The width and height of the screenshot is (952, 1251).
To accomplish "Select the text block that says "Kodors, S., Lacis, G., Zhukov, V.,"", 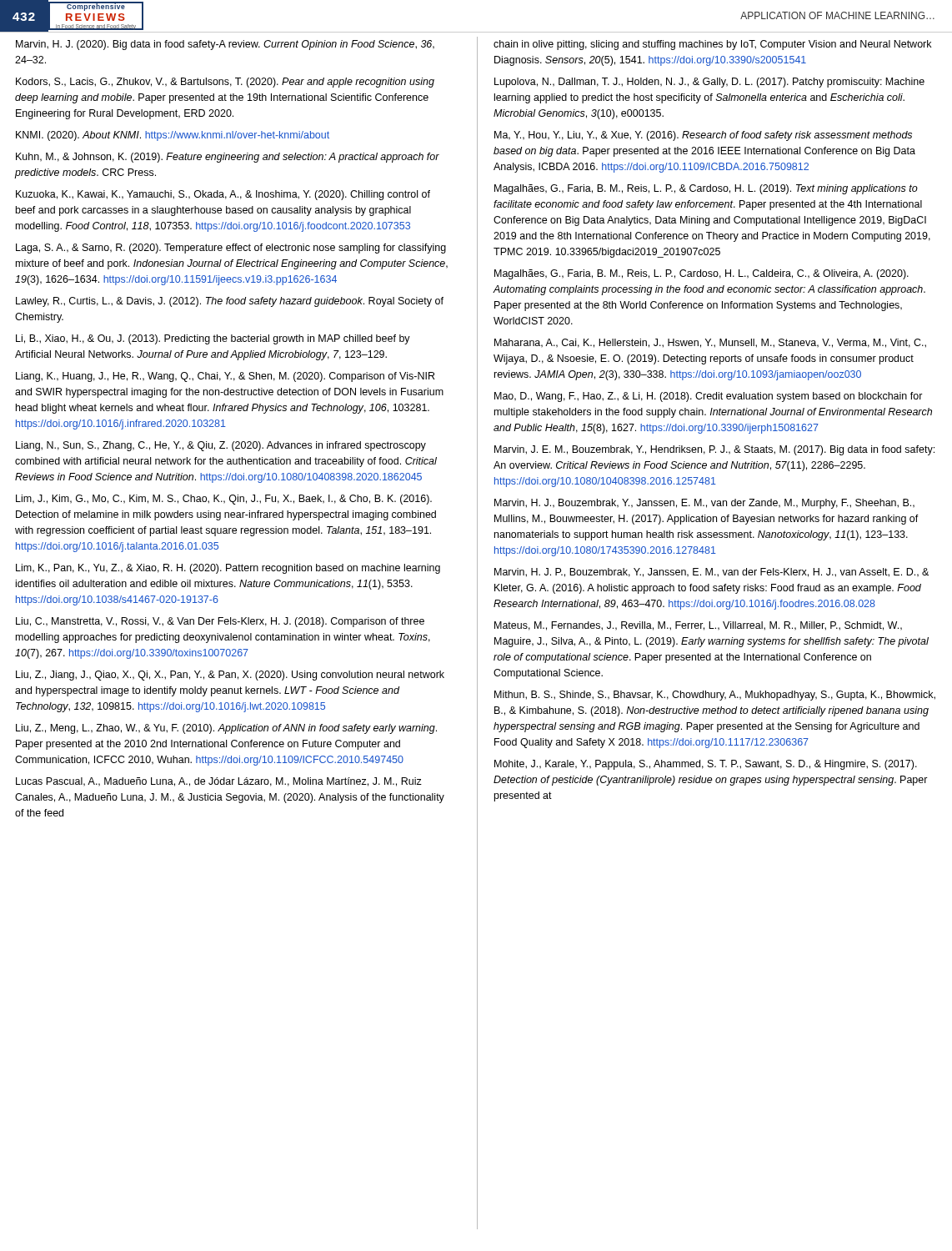I will point(225,98).
